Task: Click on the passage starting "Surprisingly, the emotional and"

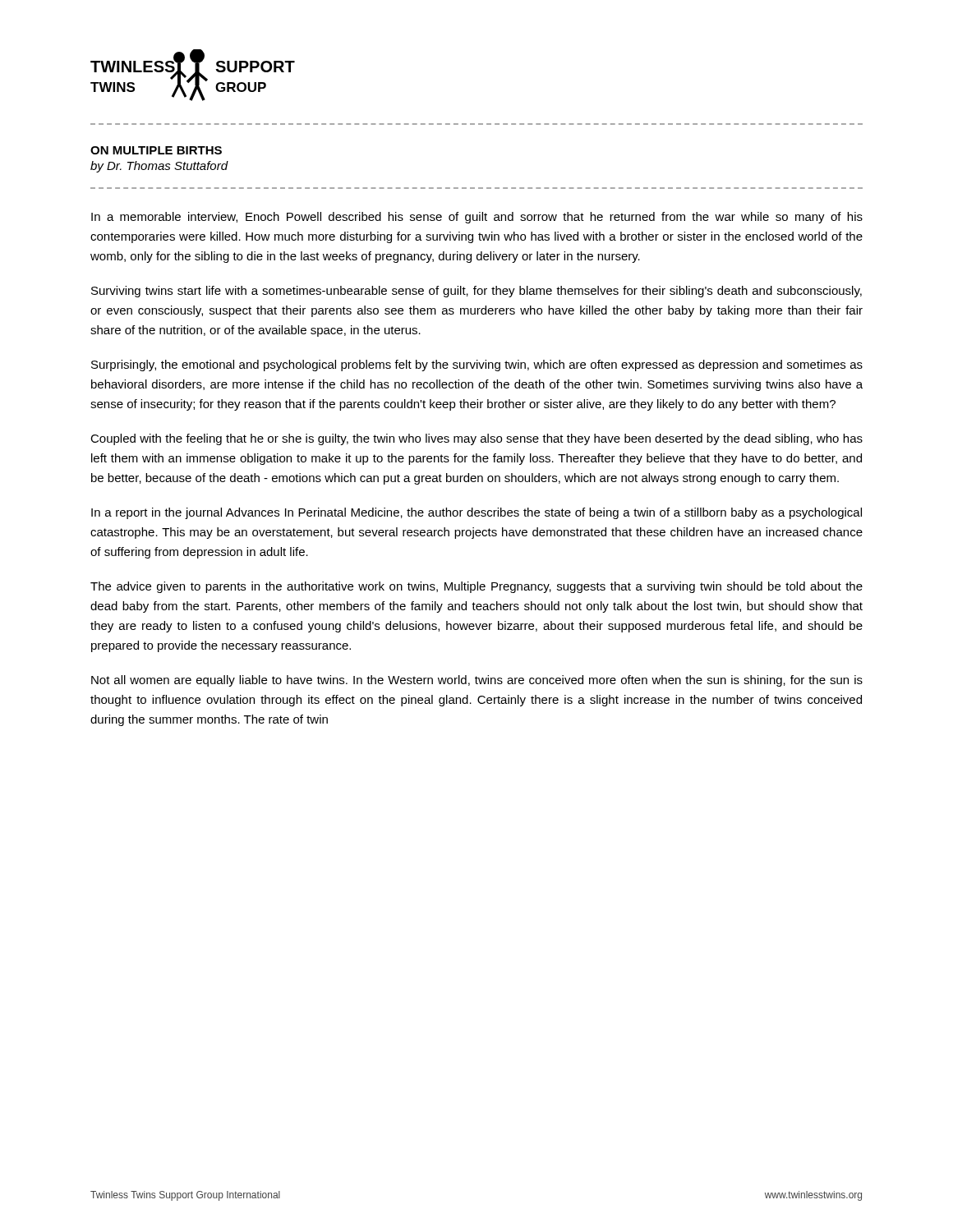Action: [476, 384]
